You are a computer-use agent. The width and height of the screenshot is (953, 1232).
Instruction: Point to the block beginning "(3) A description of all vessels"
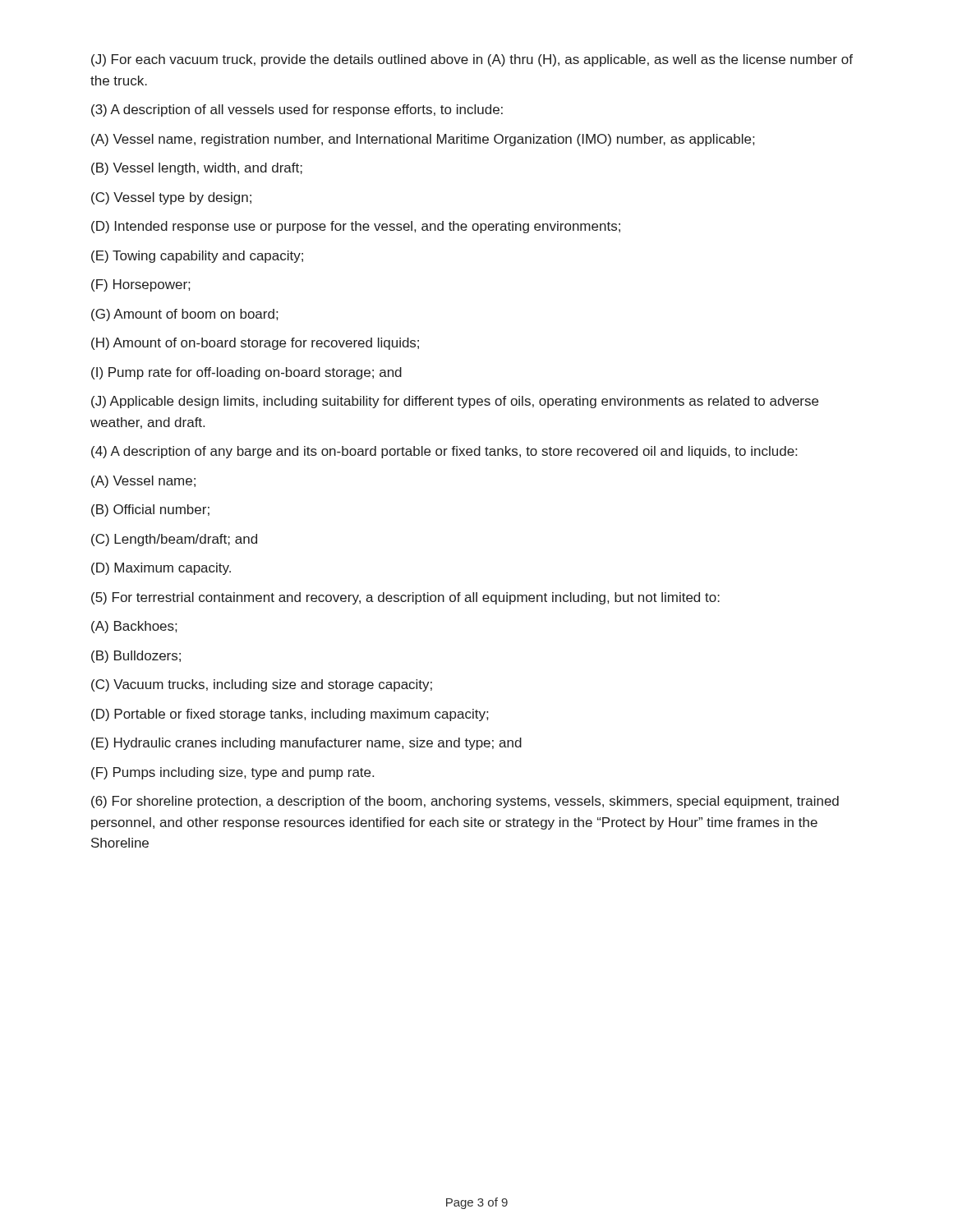pos(297,110)
